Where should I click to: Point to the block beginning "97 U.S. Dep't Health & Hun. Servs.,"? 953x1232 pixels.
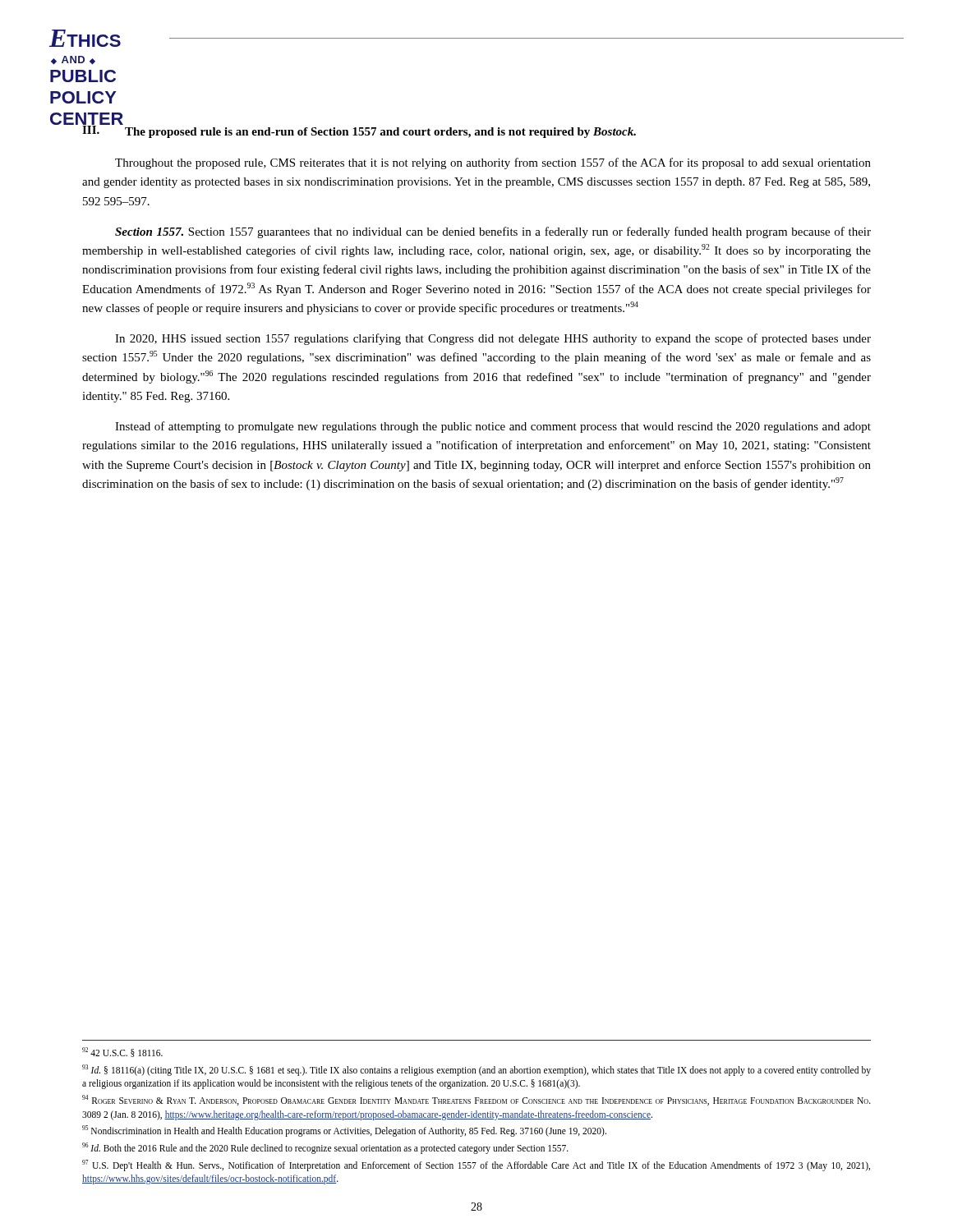coord(476,1171)
